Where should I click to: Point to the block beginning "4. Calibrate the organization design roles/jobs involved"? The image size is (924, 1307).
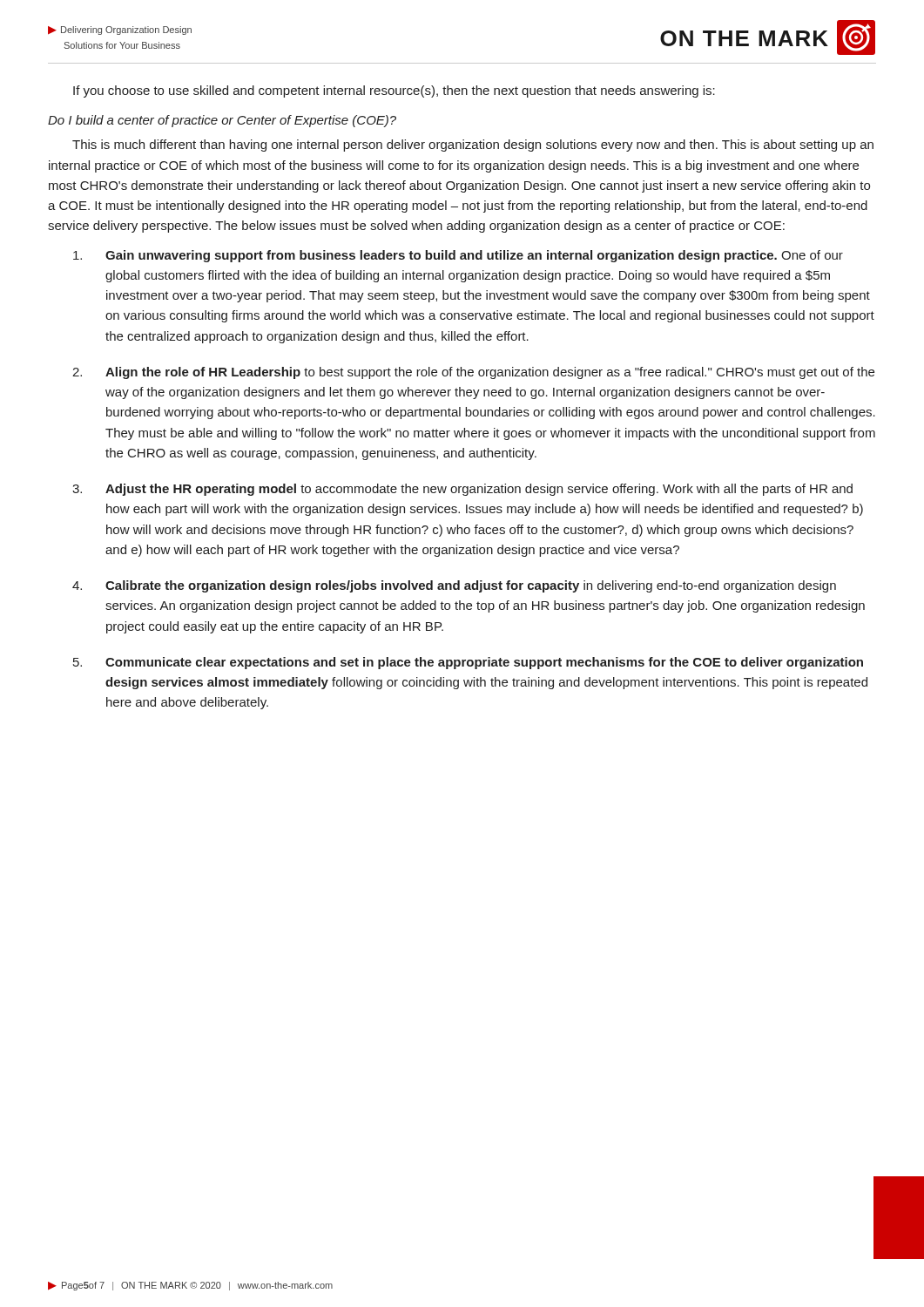[474, 605]
